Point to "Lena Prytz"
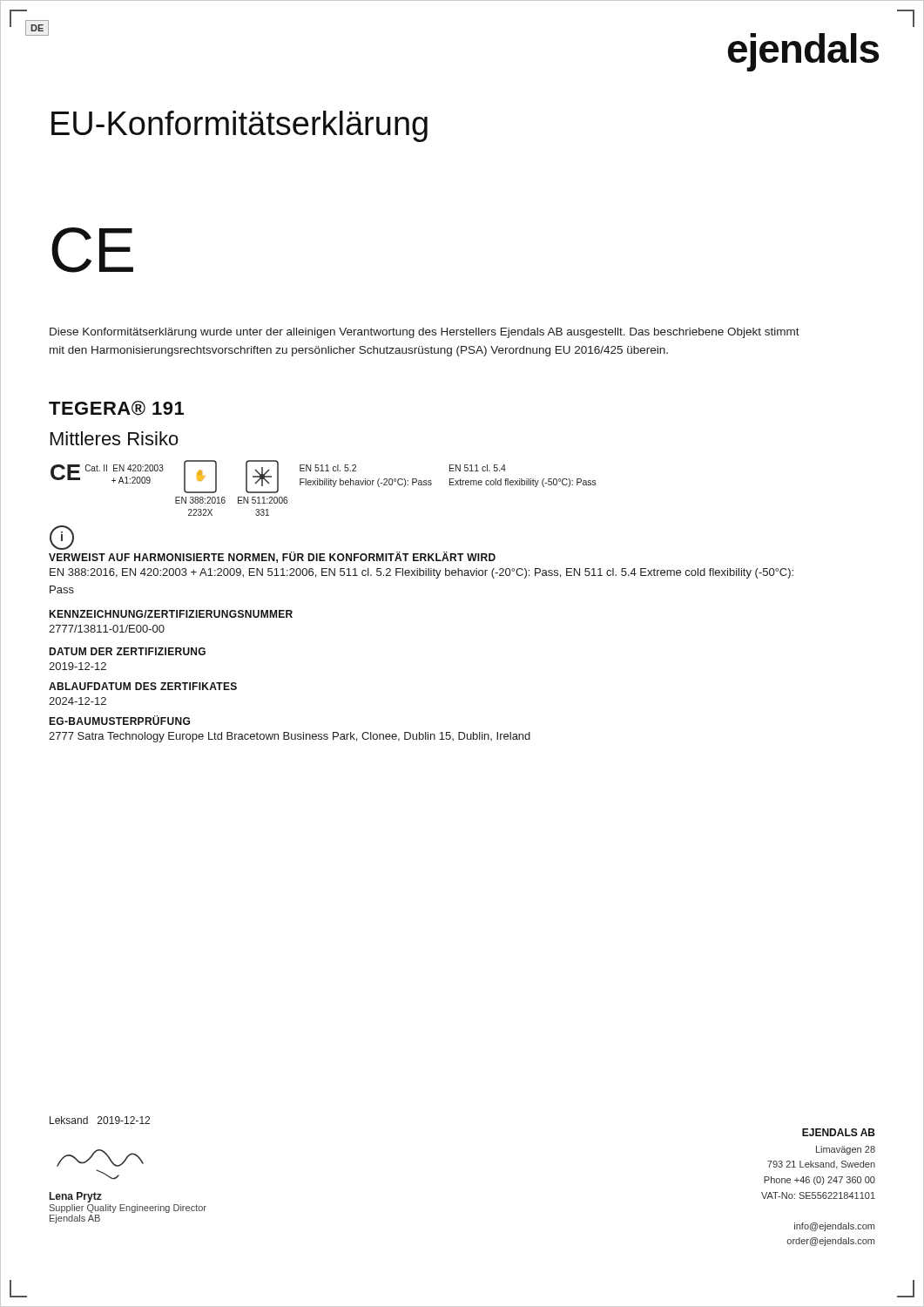The height and width of the screenshot is (1307, 924). 75,1196
